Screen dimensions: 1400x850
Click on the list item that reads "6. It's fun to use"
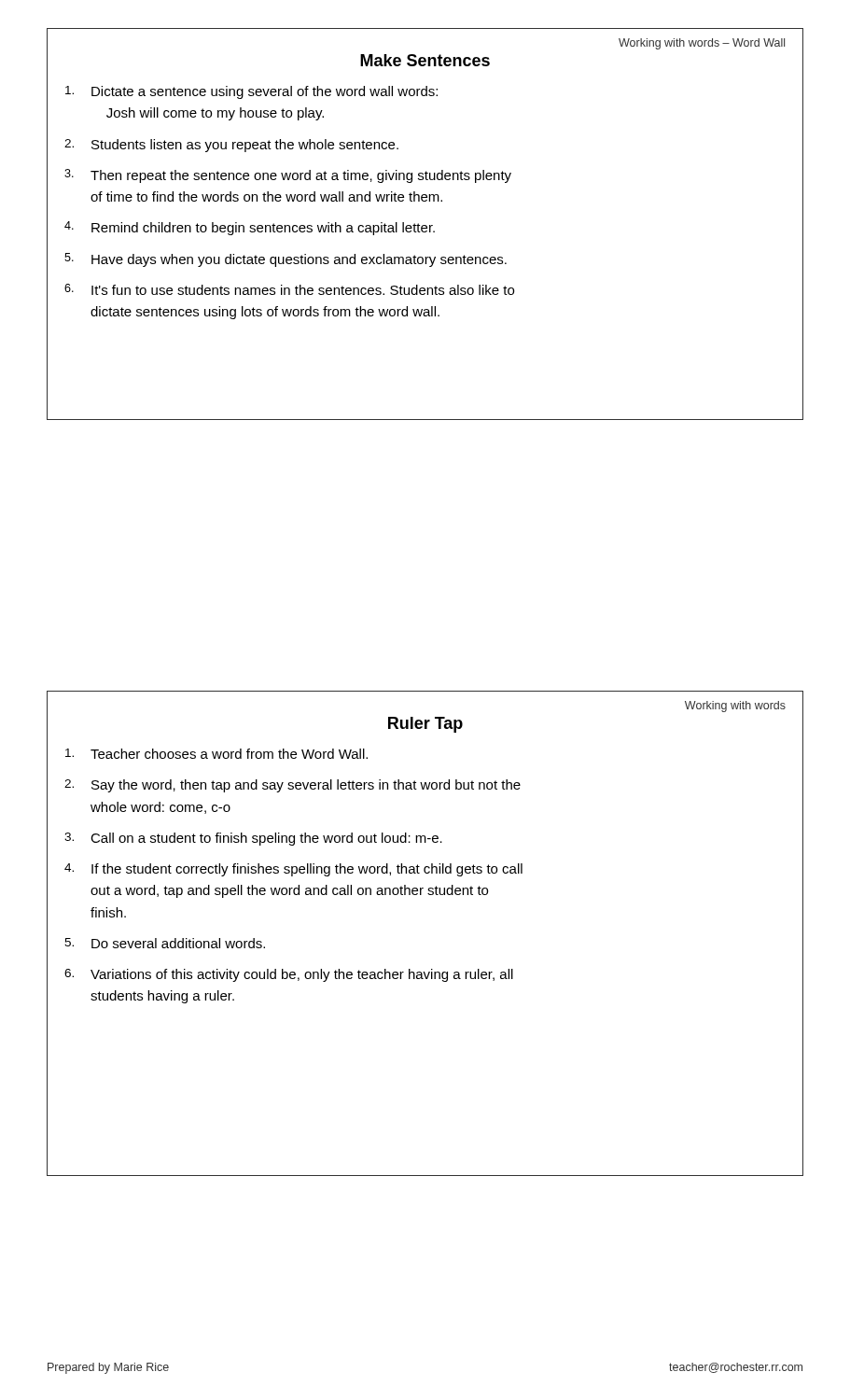pos(425,301)
